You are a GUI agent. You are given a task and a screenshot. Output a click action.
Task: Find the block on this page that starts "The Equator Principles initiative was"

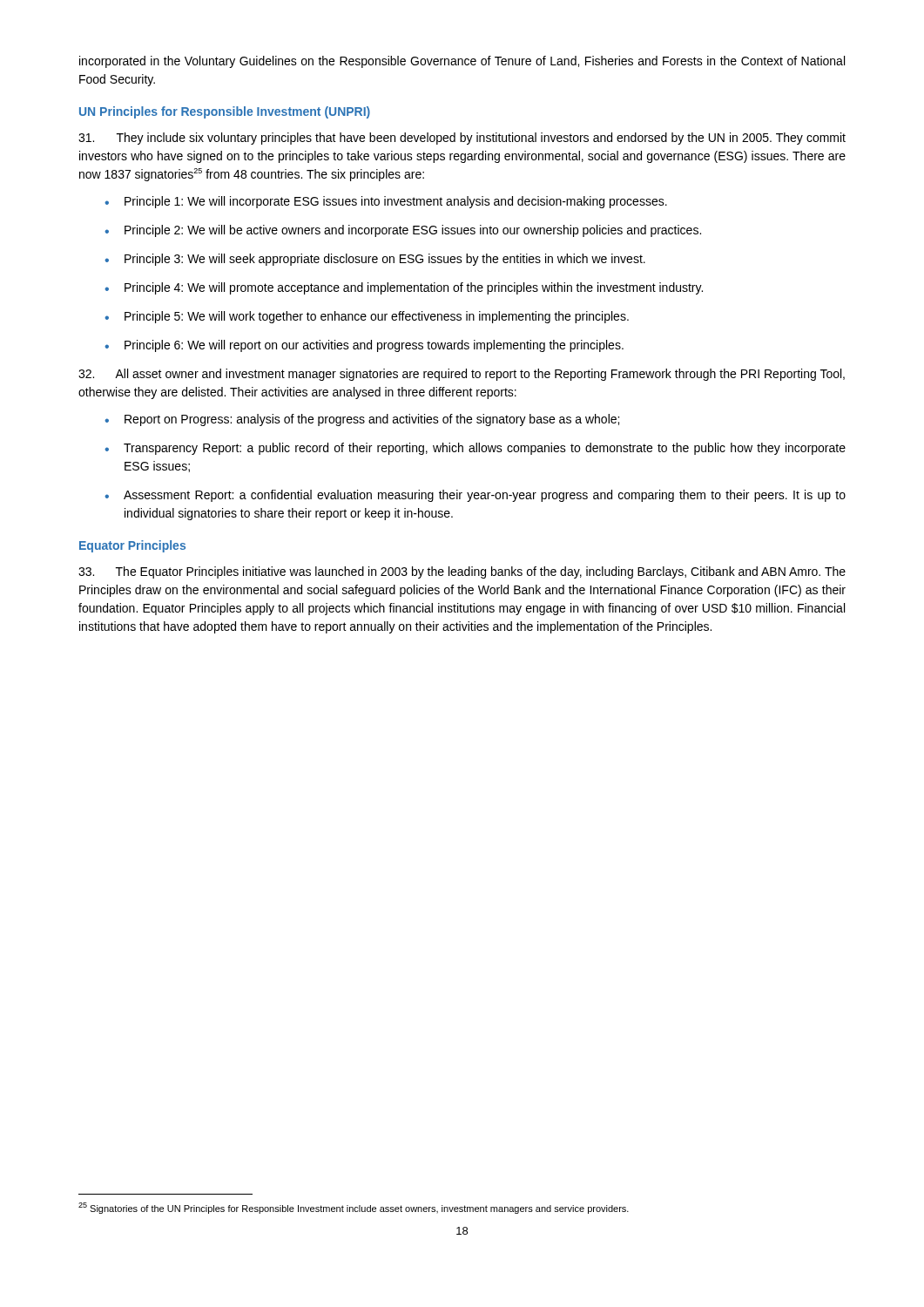tap(462, 599)
